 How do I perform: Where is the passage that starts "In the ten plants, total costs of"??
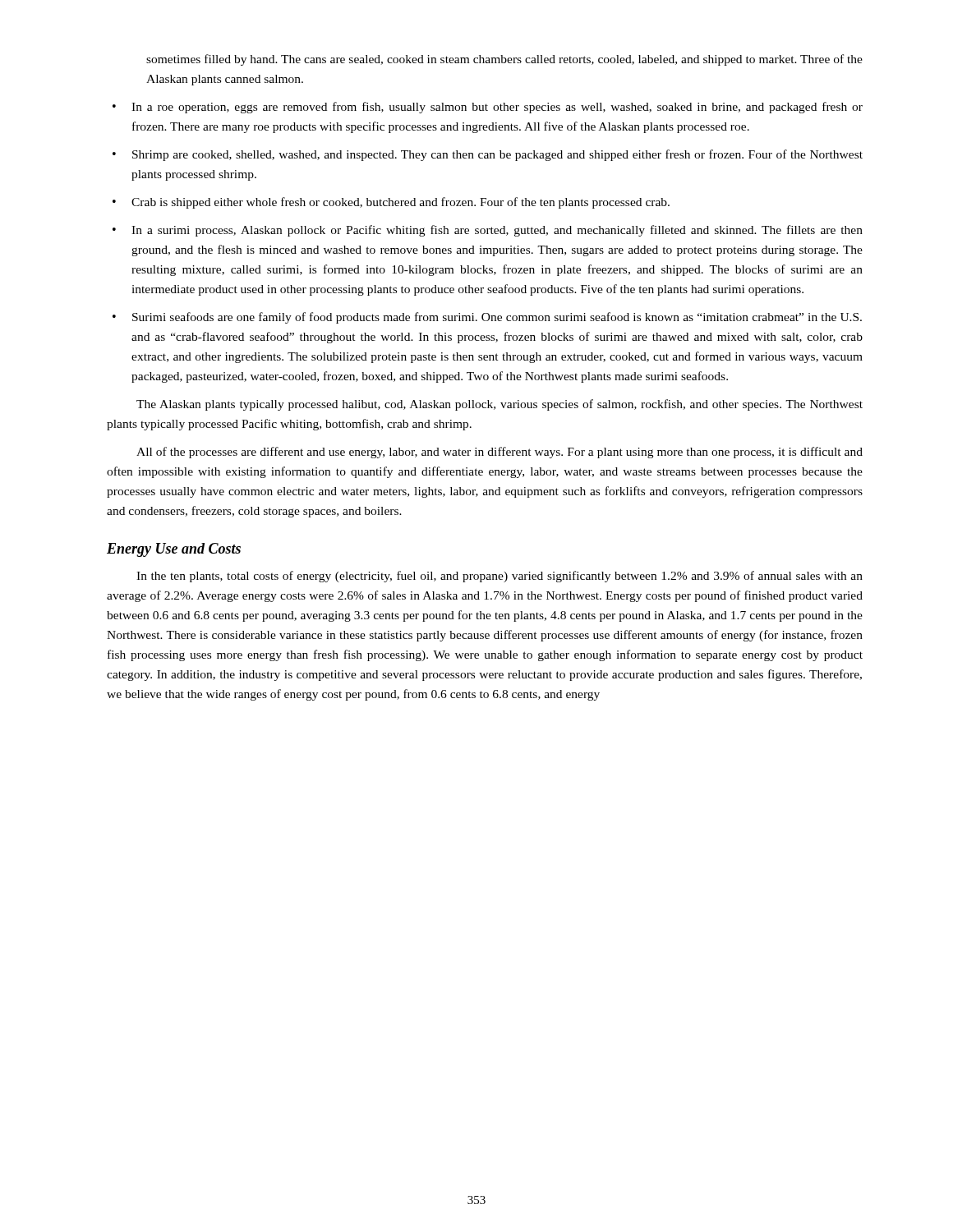[x=485, y=635]
